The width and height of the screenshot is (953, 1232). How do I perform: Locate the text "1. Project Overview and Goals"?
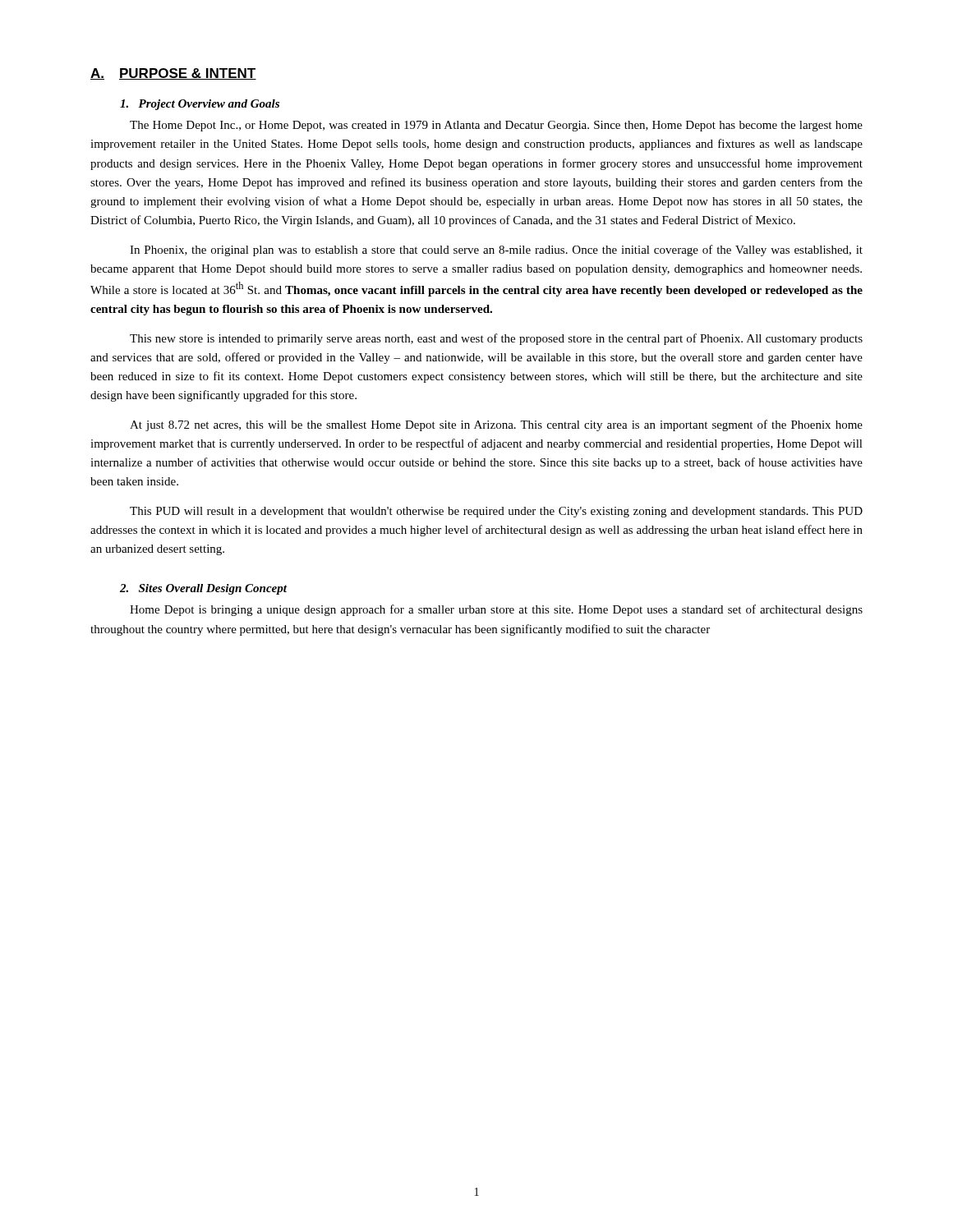[200, 103]
